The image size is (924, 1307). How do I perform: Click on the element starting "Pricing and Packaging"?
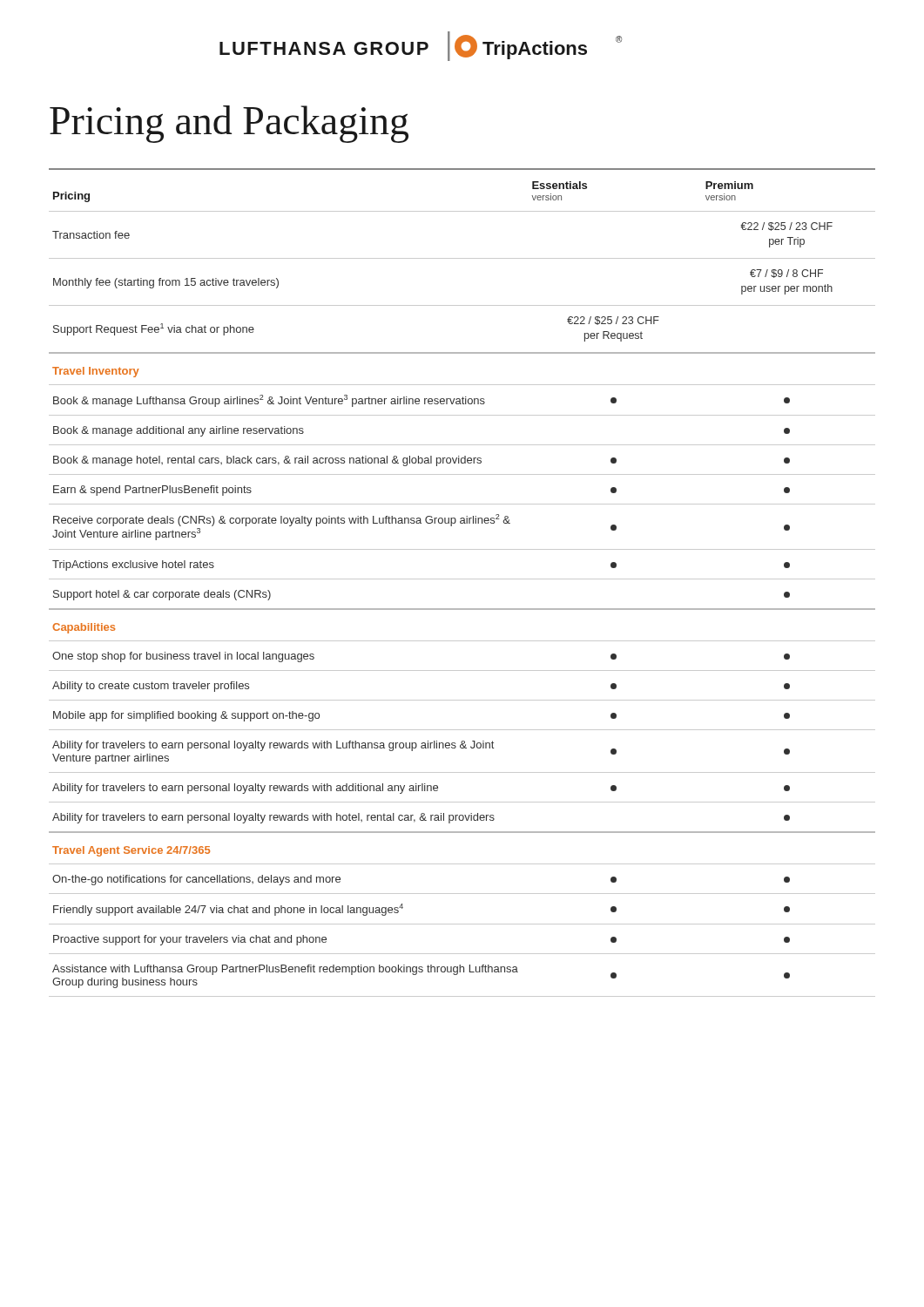(x=229, y=124)
